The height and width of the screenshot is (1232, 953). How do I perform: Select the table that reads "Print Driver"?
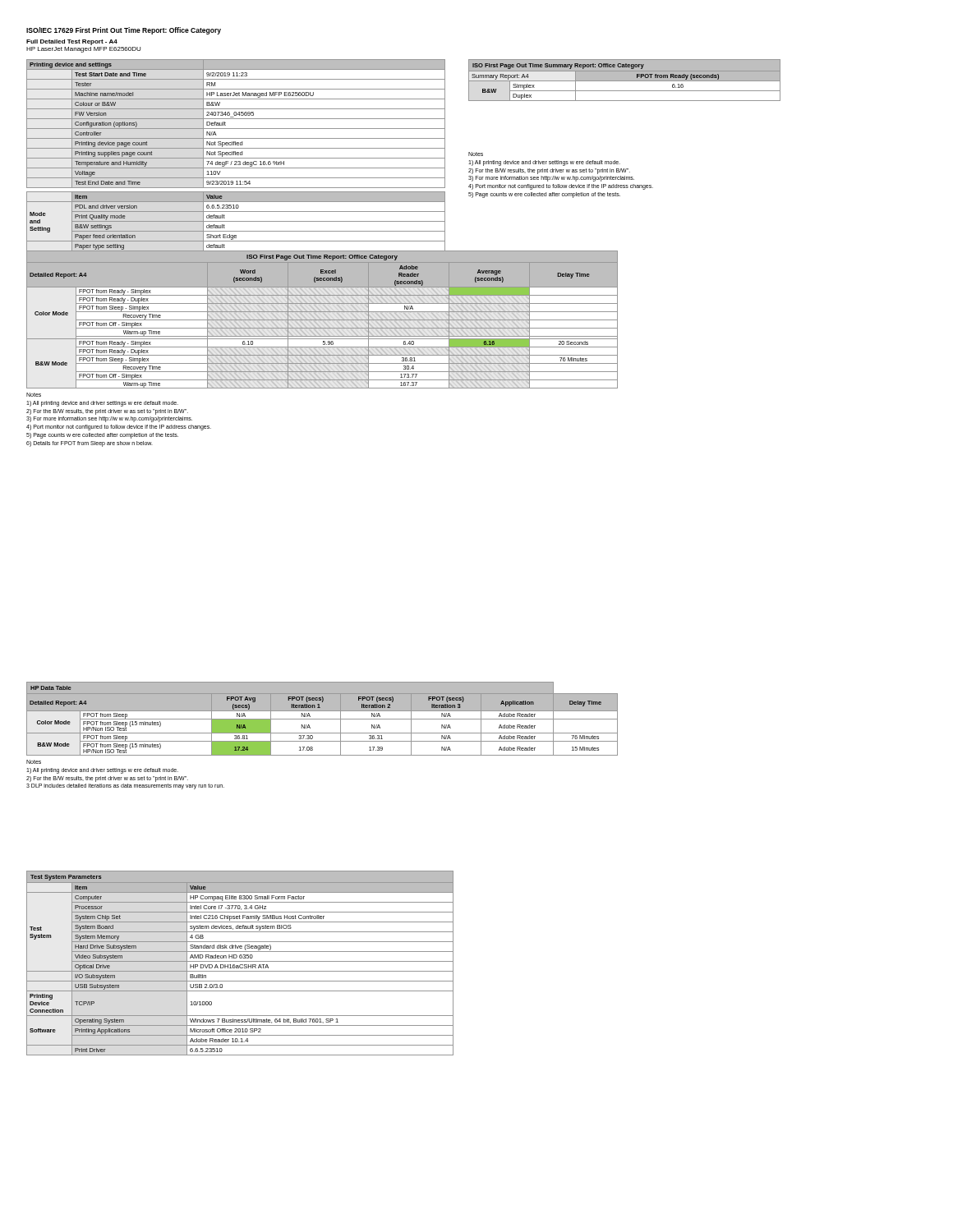pyautogui.click(x=240, y=963)
